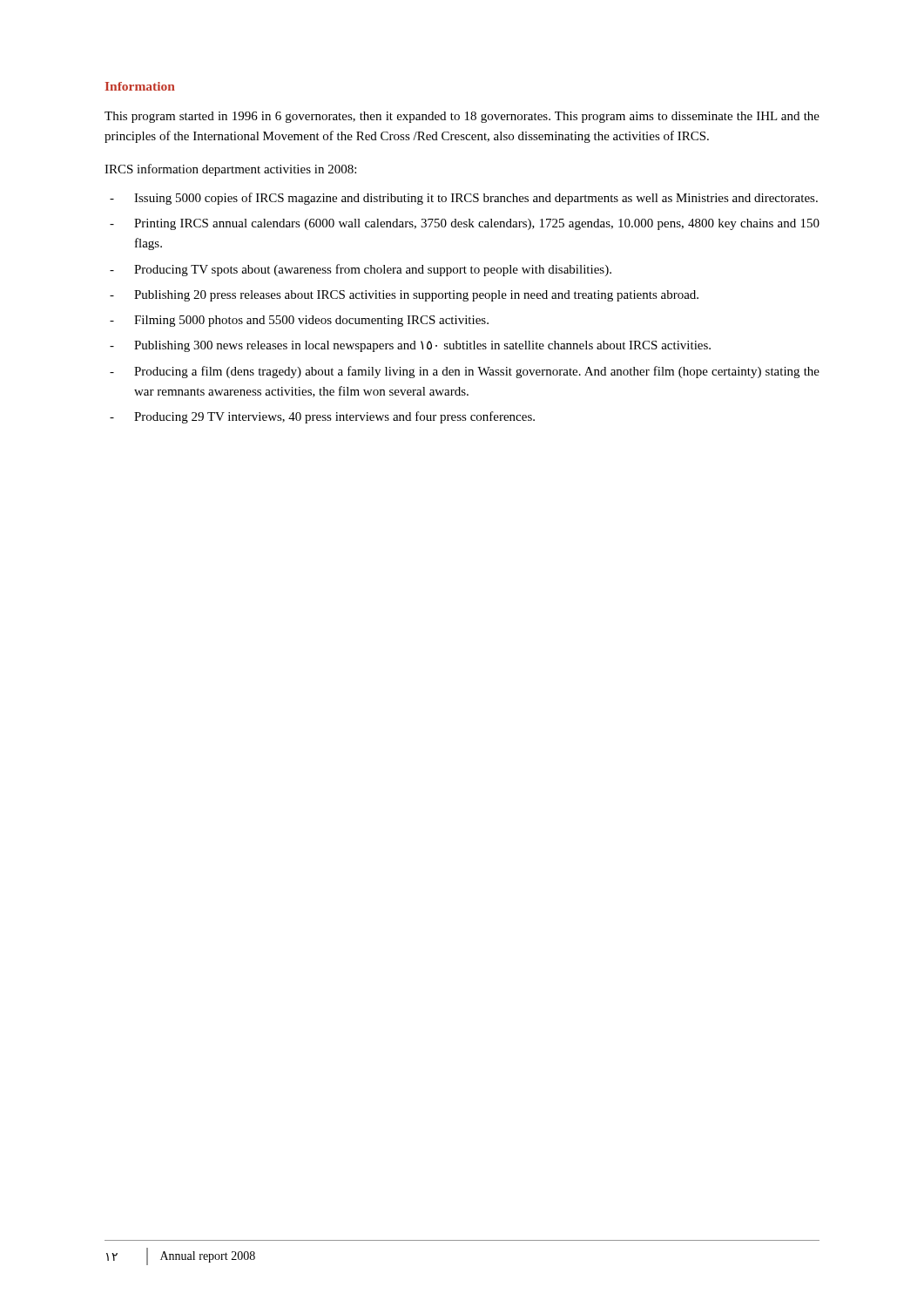The width and height of the screenshot is (924, 1307).
Task: Click on the text block starting "- Producing a film (dens tragedy) about a"
Action: coord(462,381)
